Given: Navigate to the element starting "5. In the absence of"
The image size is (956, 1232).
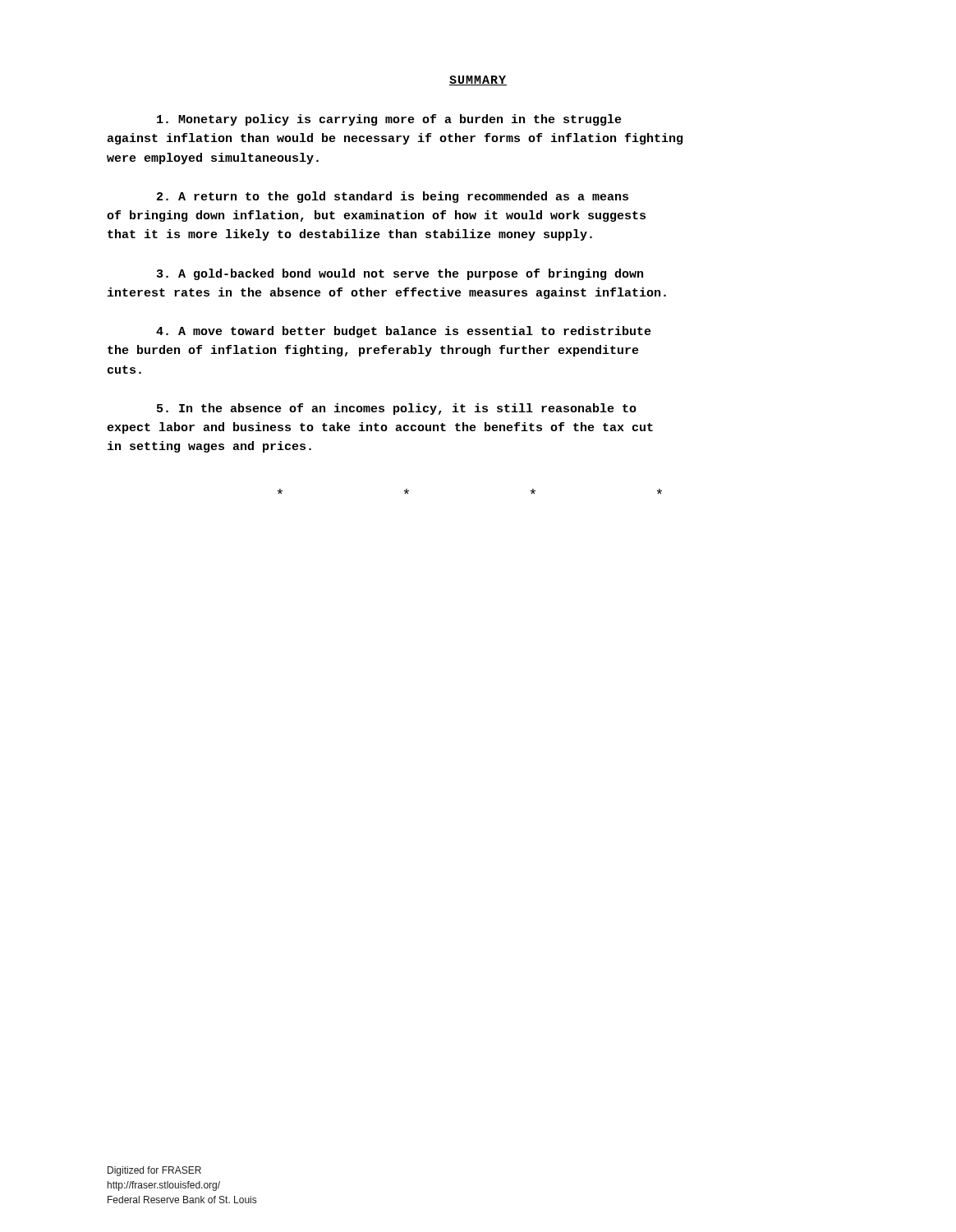Looking at the screenshot, I should (x=478, y=428).
